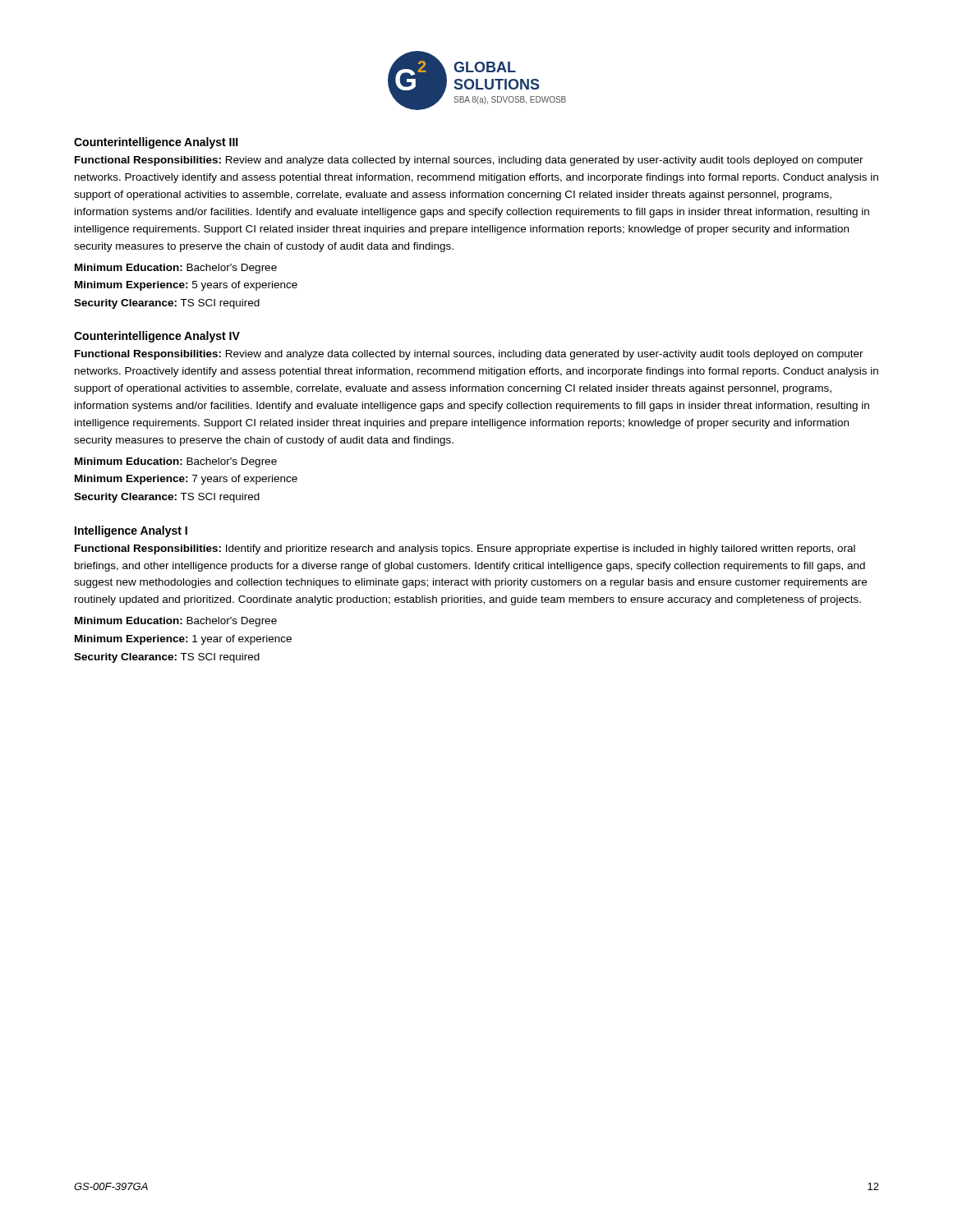Find the block on this page that starts "Minimum Experience: 7 years of"
Screen dimensions: 1232x953
pos(186,479)
